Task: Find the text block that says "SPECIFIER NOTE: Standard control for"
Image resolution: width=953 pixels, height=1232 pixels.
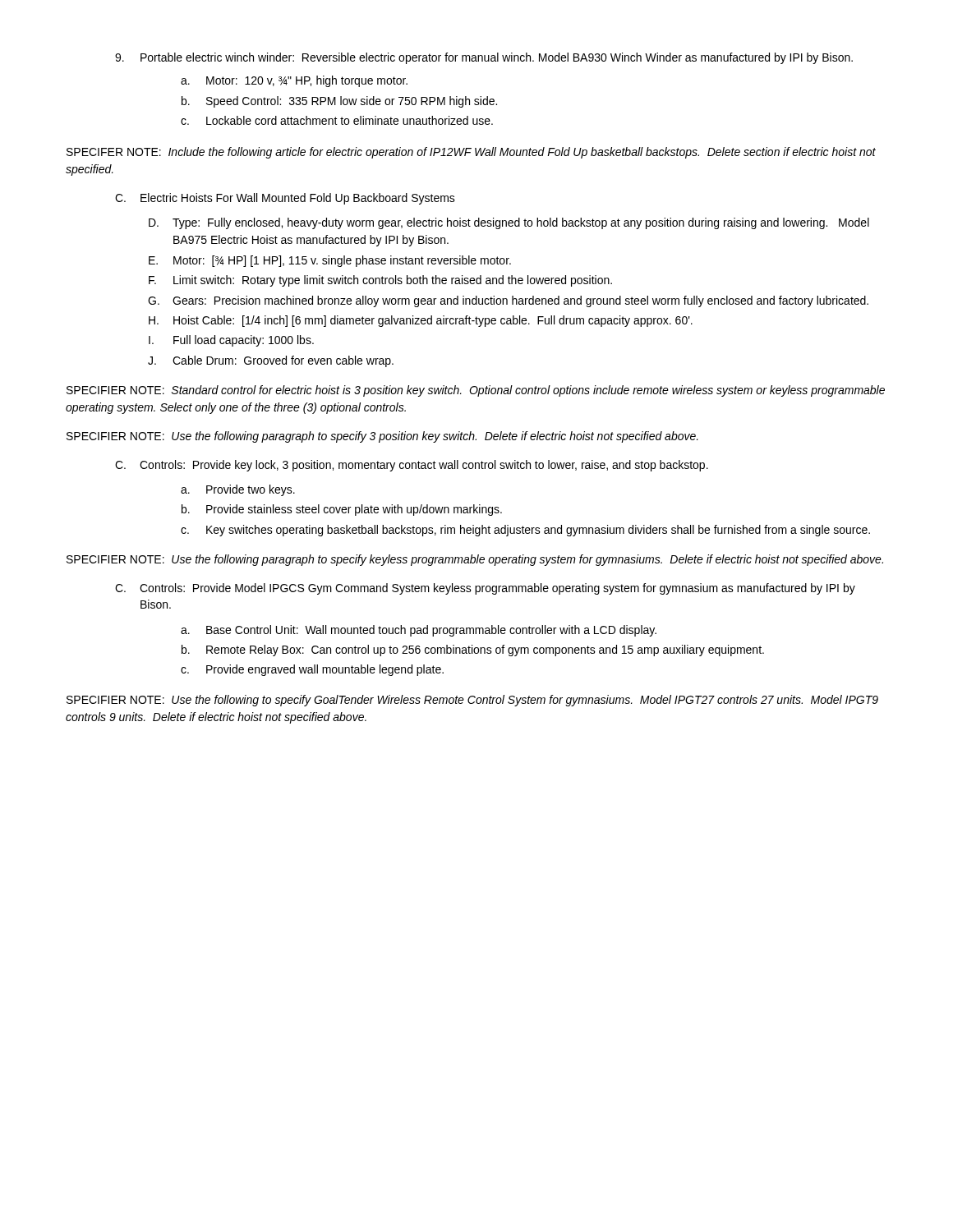Action: 475,399
